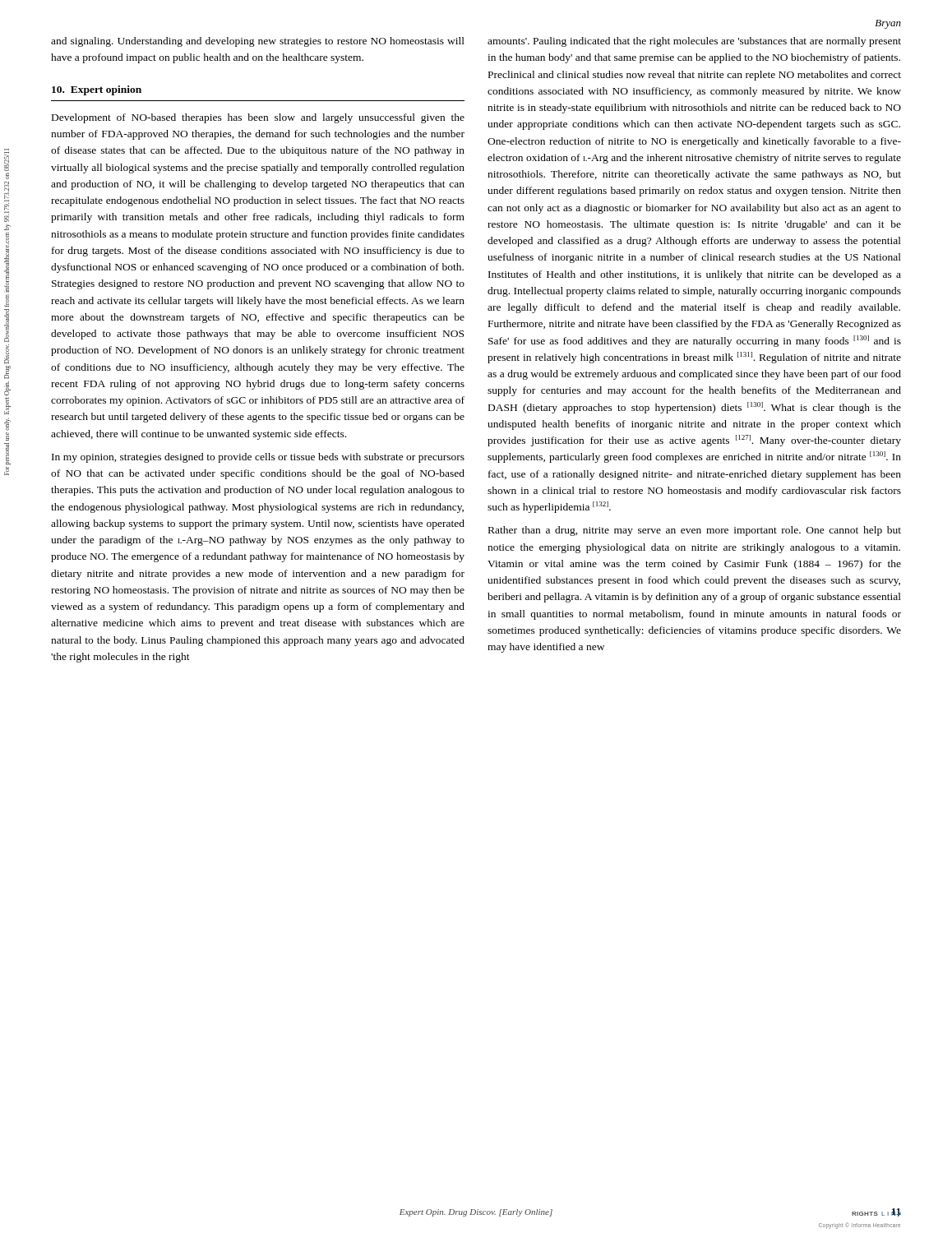The height and width of the screenshot is (1233, 952).
Task: Select the text block with the text "Development of NO-based therapies has been slow"
Action: click(258, 387)
